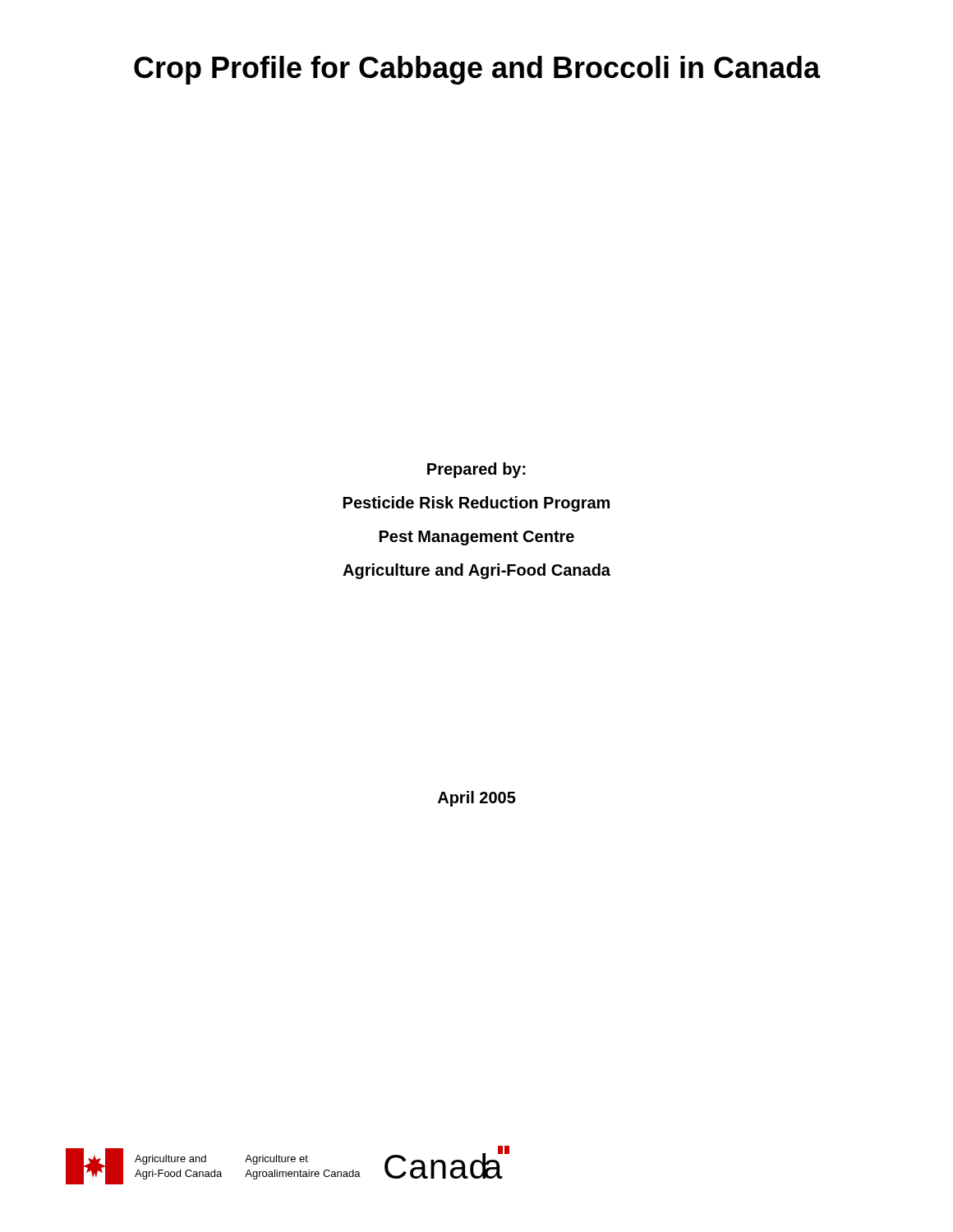The height and width of the screenshot is (1232, 953).
Task: Select the title that says "Crop Profile for Cabbage and Broccoli in"
Action: tap(476, 68)
